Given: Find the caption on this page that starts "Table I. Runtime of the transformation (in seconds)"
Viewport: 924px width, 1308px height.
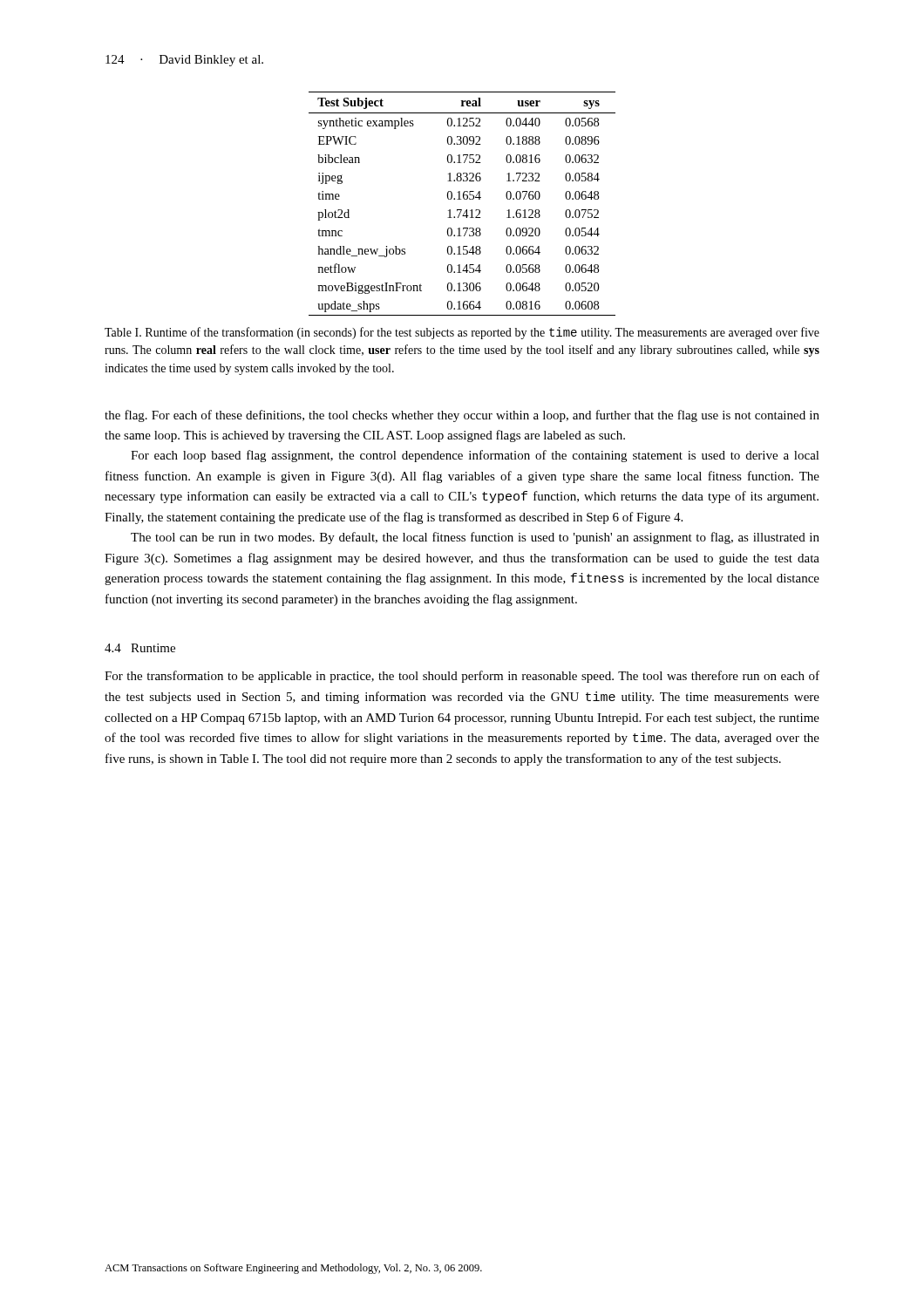Looking at the screenshot, I should pyautogui.click(x=462, y=350).
